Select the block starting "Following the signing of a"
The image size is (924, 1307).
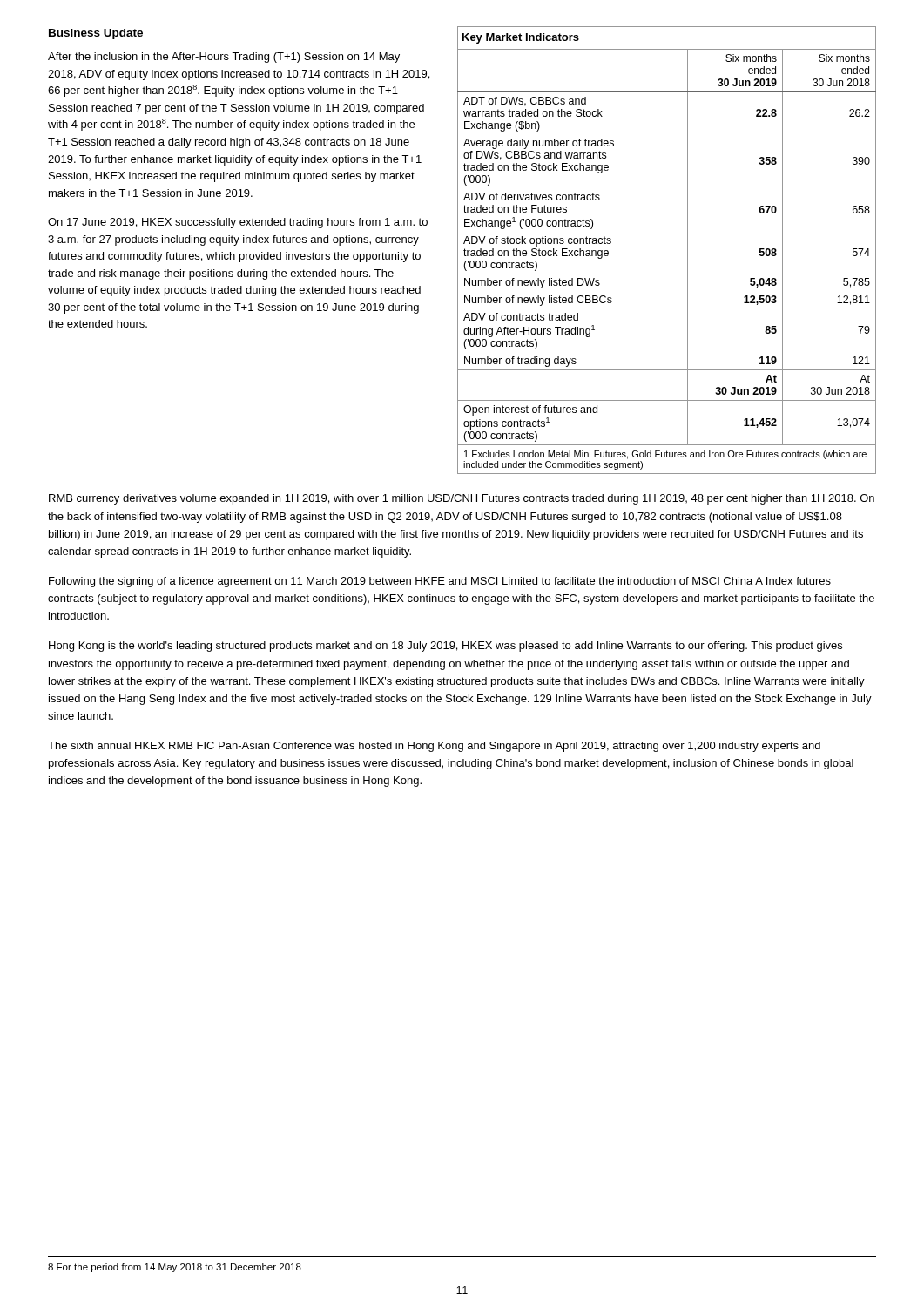461,598
